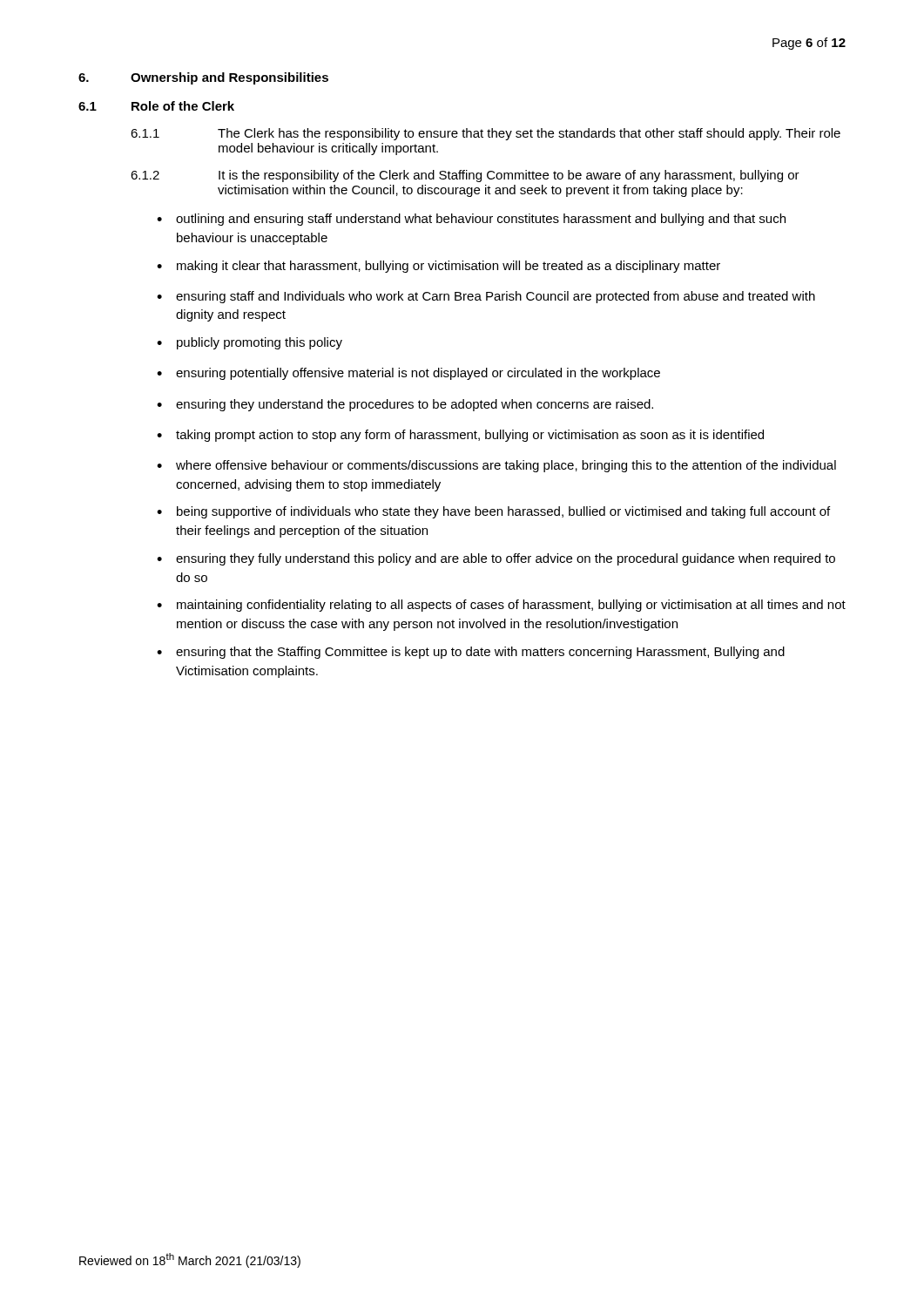Navigate to the text block starting "• taking prompt action to"

(501, 436)
